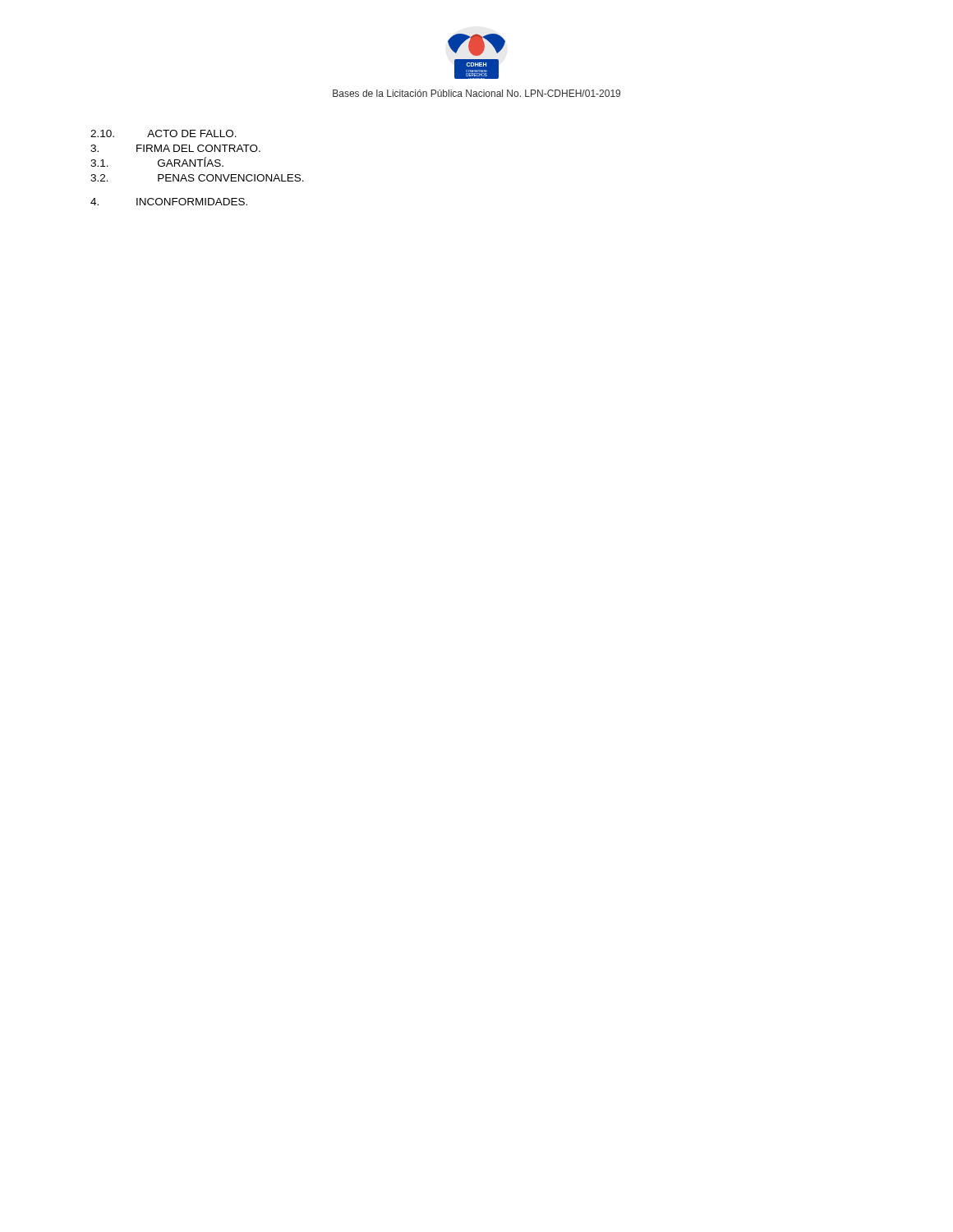Screen dimensions: 1232x953
Task: Point to the region starting "4. INCONFORMIDADES."
Action: 169,202
